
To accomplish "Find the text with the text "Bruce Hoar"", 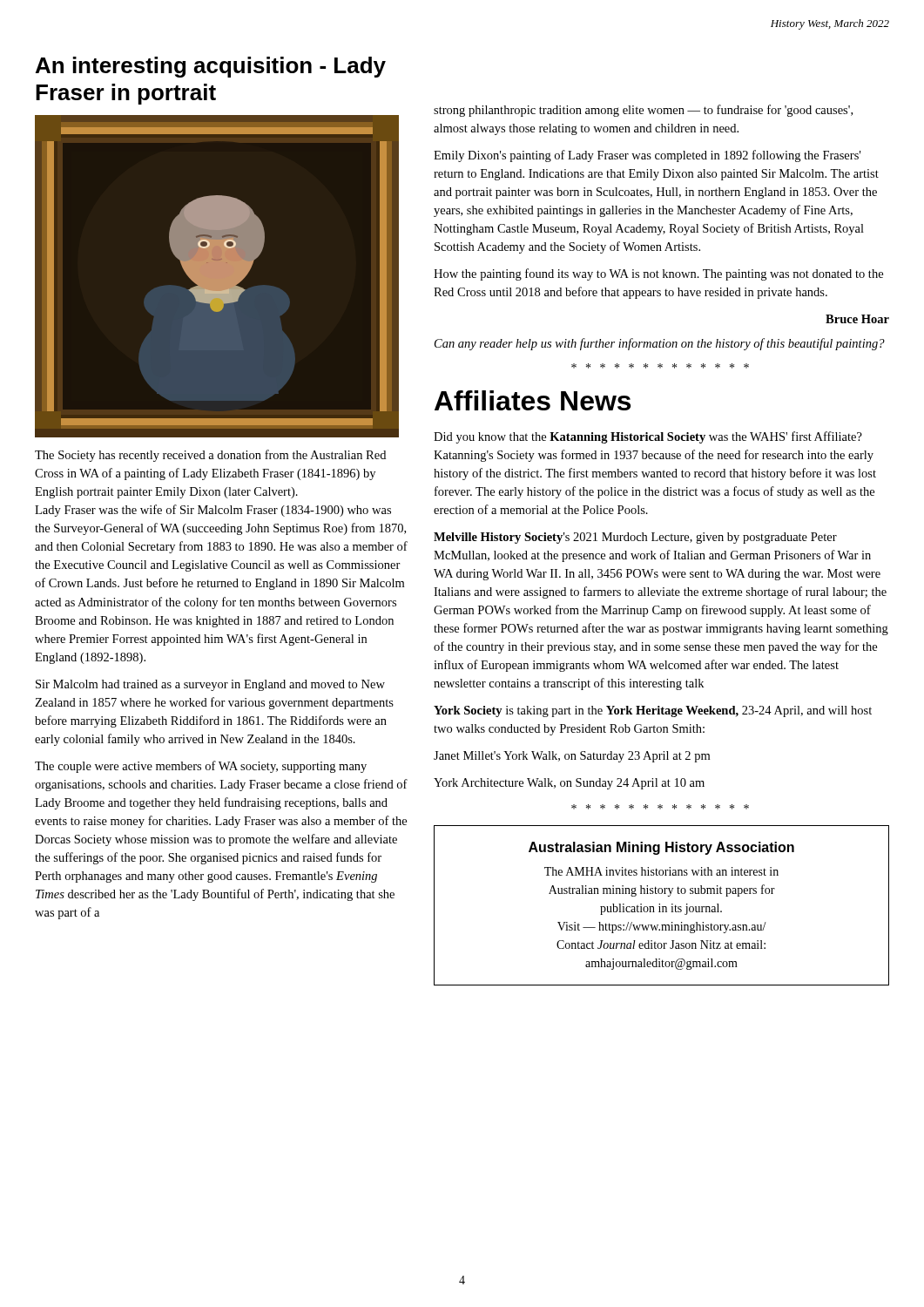I will click(x=857, y=319).
